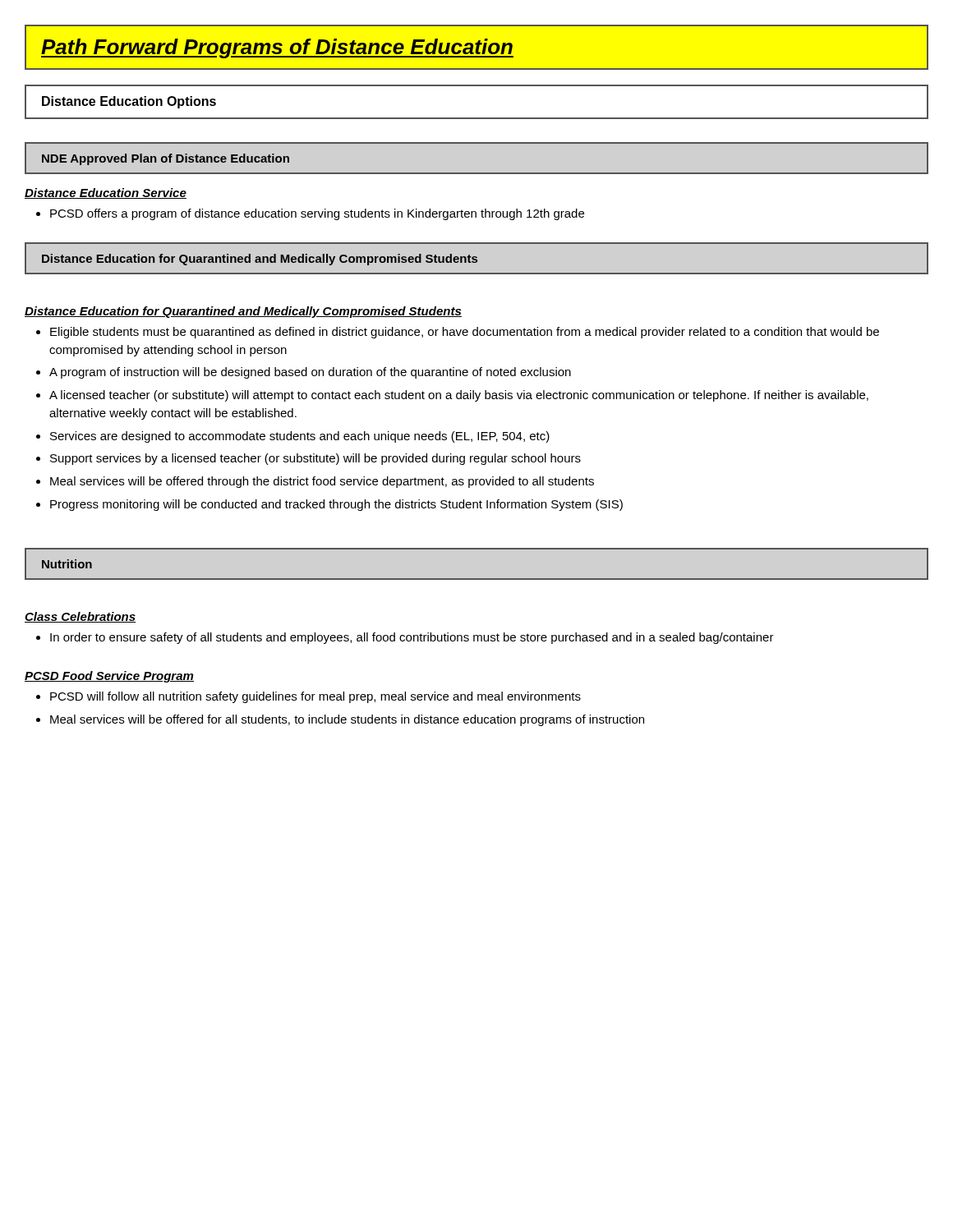Locate the list item that reads "A licensed teacher"
The image size is (953, 1232).
(476, 404)
